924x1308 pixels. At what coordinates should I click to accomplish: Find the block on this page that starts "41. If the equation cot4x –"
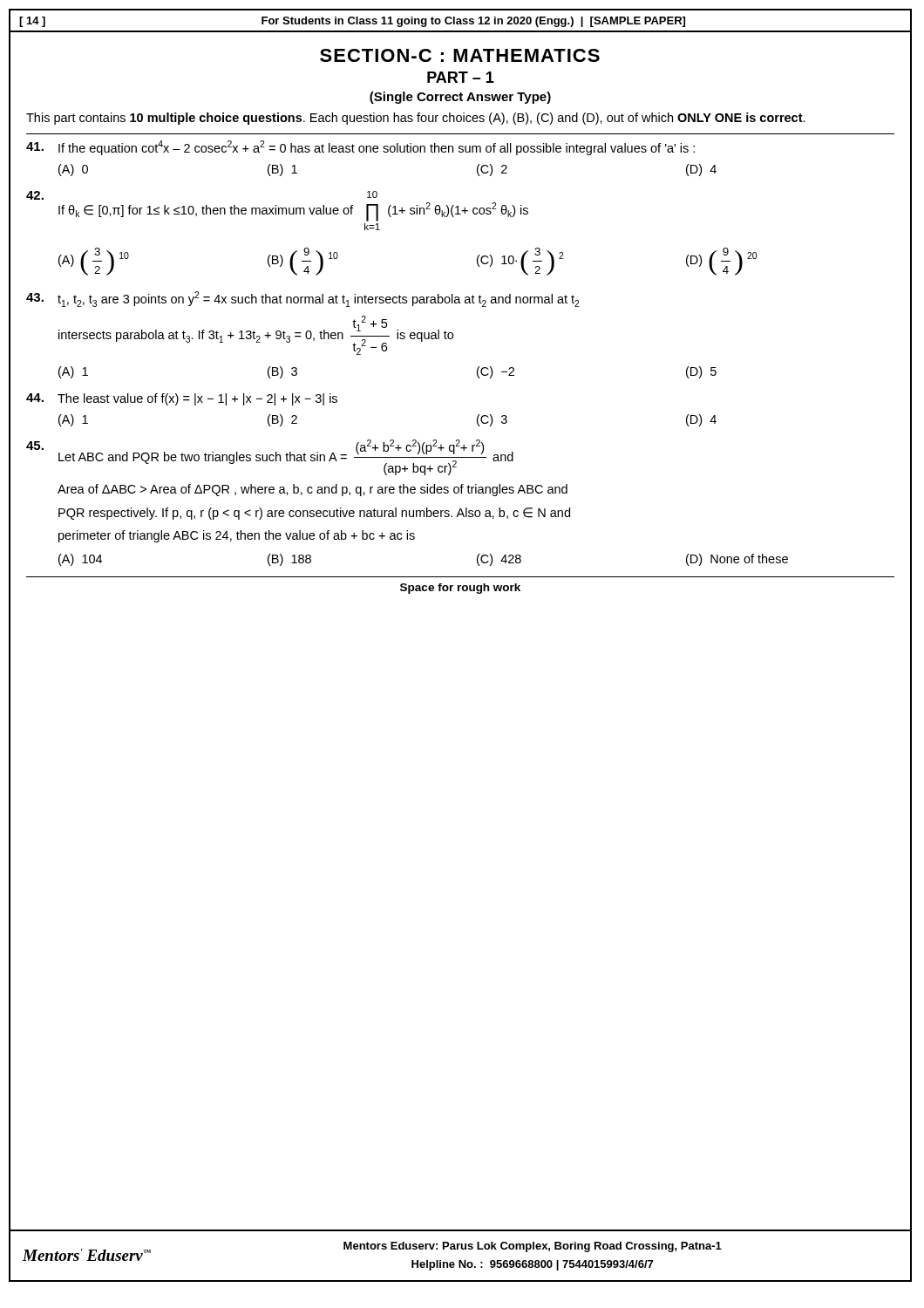click(x=460, y=159)
